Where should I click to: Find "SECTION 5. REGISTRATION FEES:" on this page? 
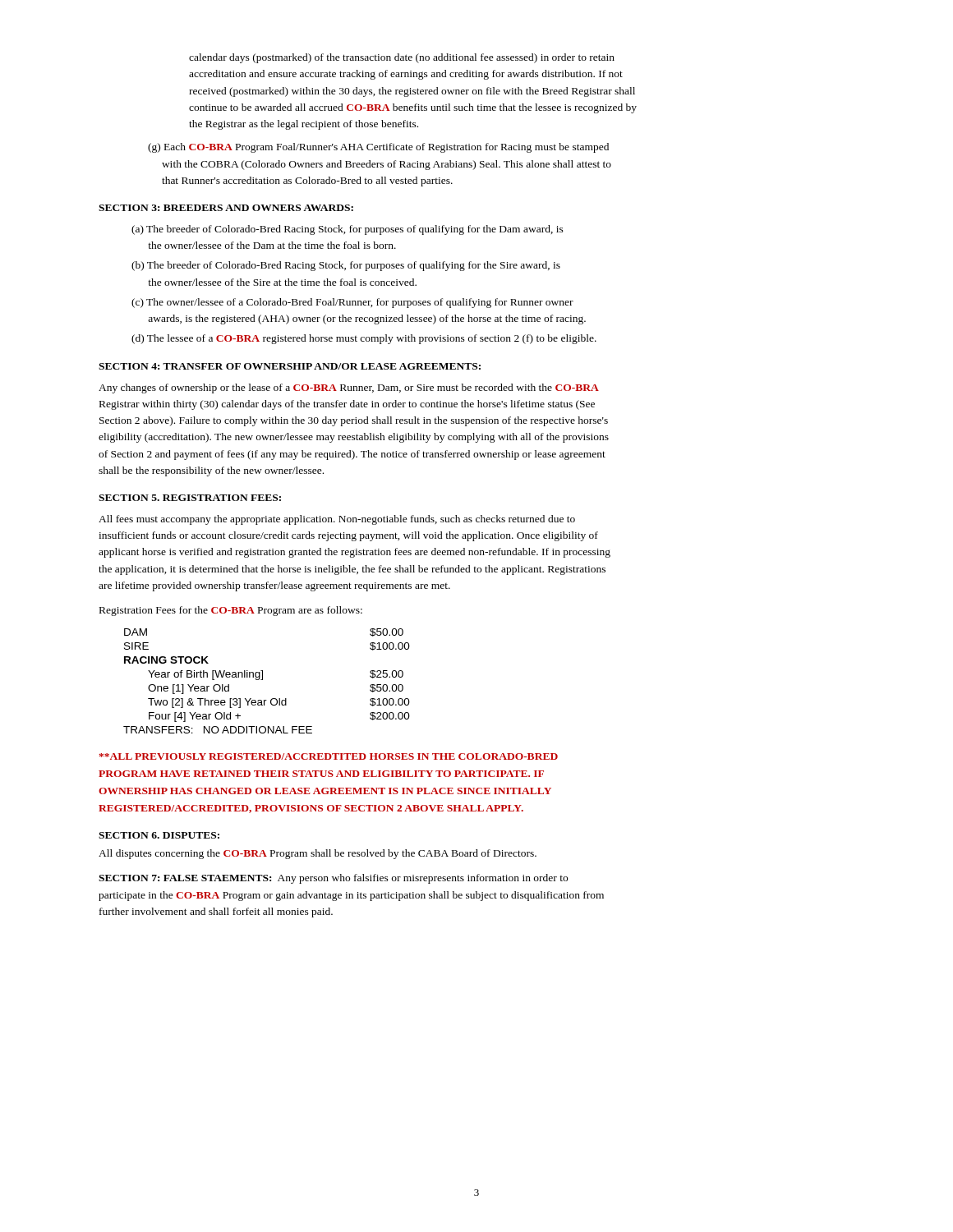[x=190, y=497]
